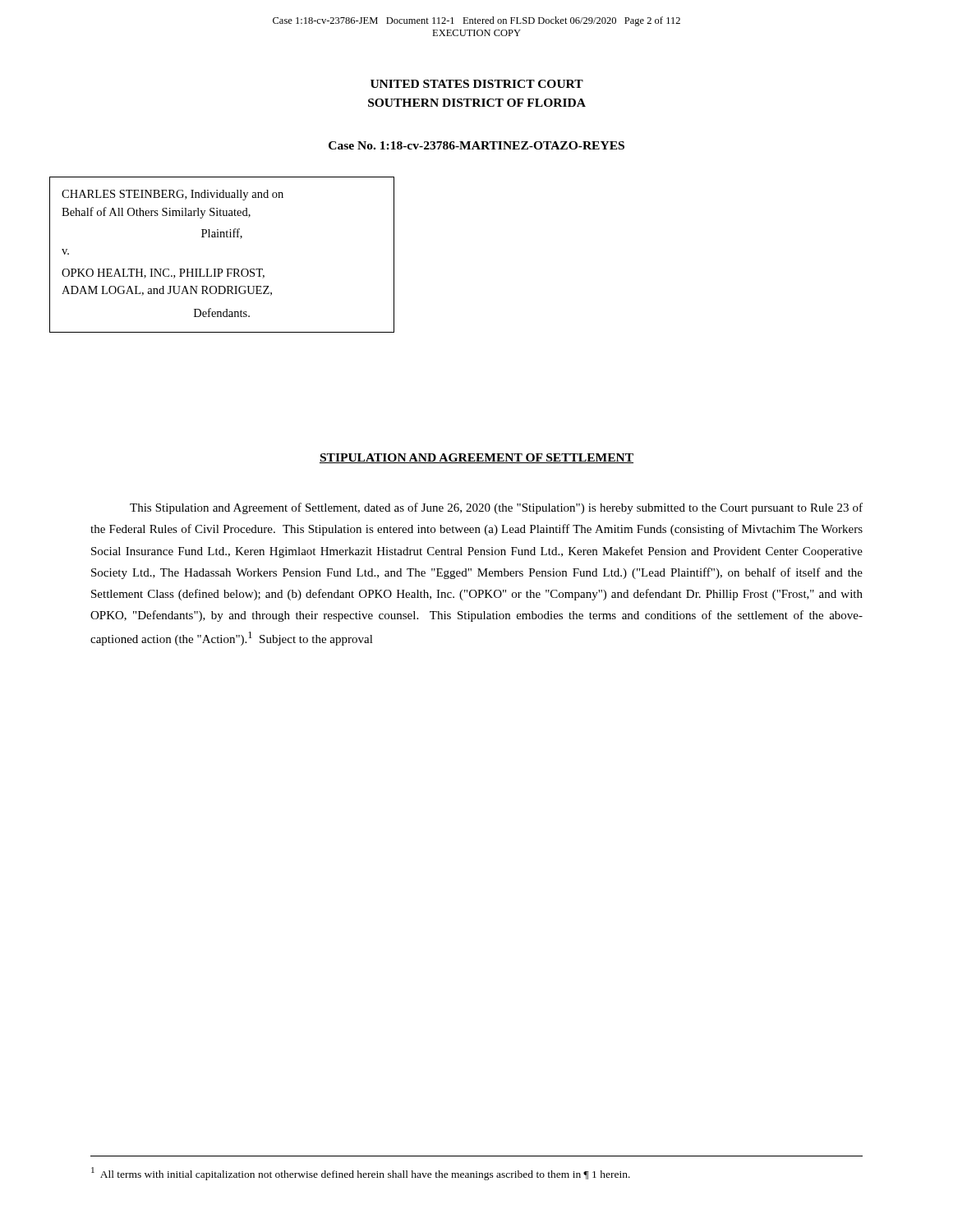This screenshot has height=1232, width=953.
Task: Select the text block with the text "This Stipulation and"
Action: click(x=476, y=573)
